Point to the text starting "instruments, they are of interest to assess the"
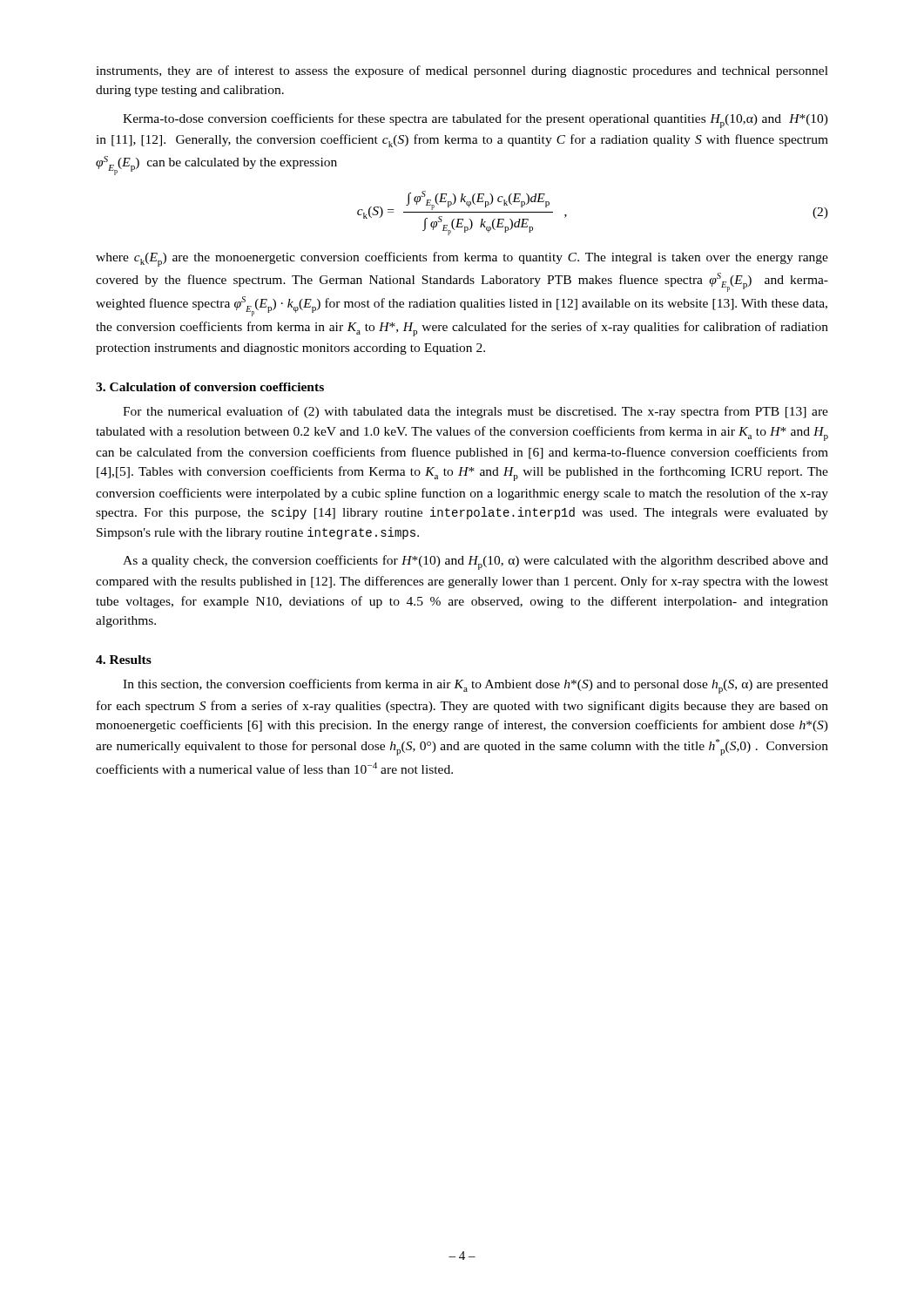Viewport: 924px width, 1307px height. (462, 81)
